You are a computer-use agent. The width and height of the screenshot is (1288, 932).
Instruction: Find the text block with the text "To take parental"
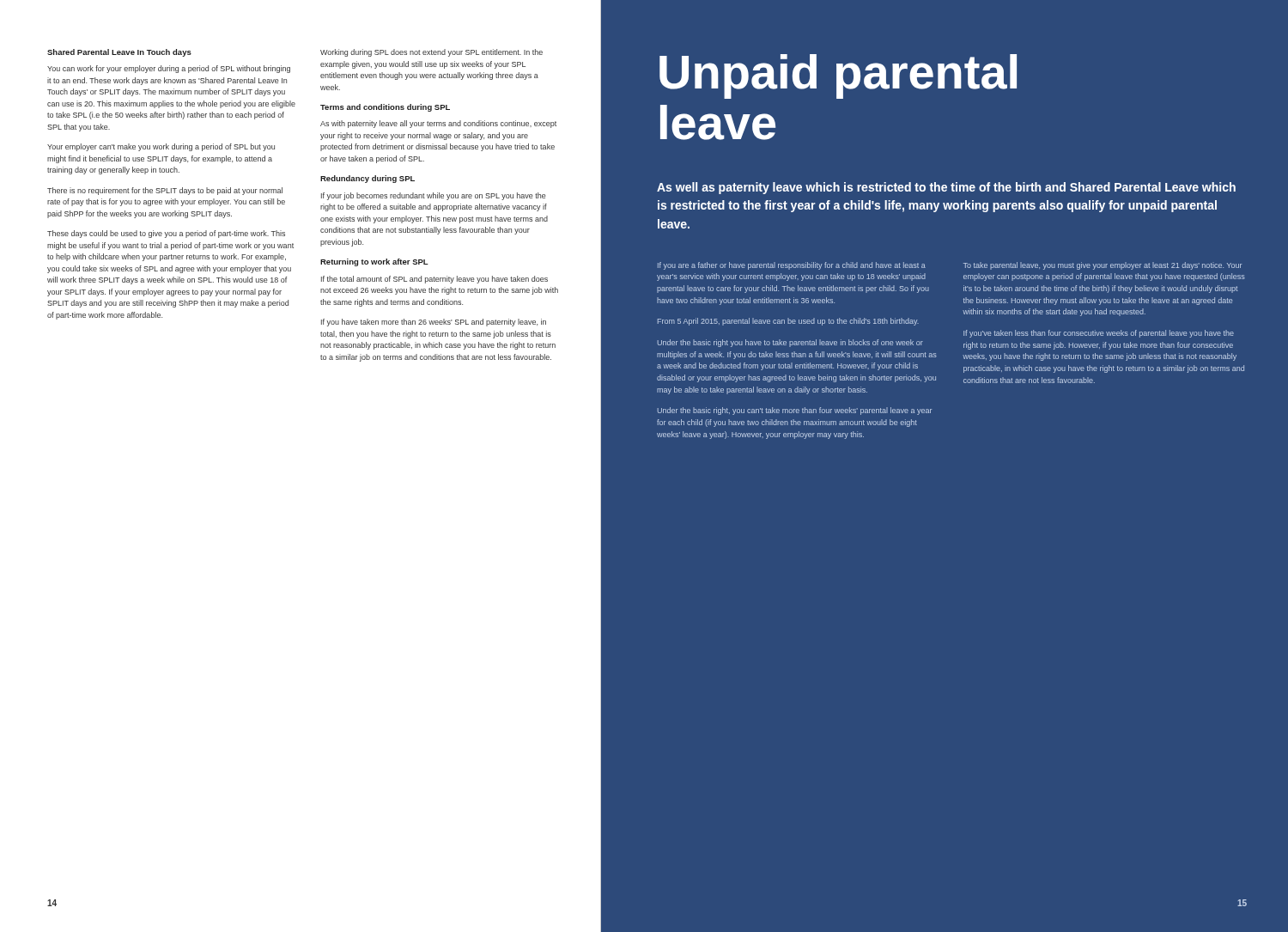tap(1104, 289)
